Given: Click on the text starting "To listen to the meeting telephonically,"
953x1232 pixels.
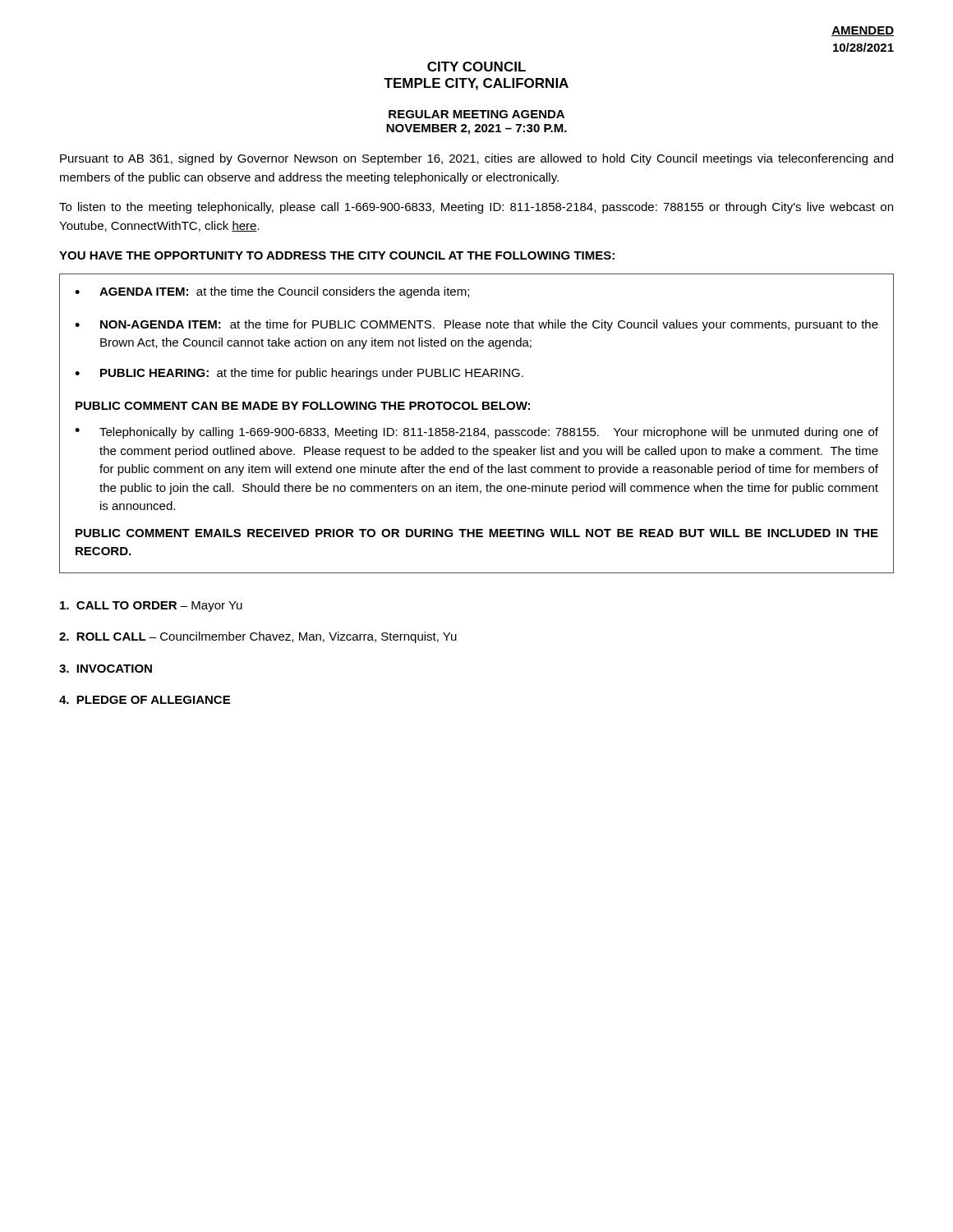Looking at the screenshot, I should (x=476, y=216).
